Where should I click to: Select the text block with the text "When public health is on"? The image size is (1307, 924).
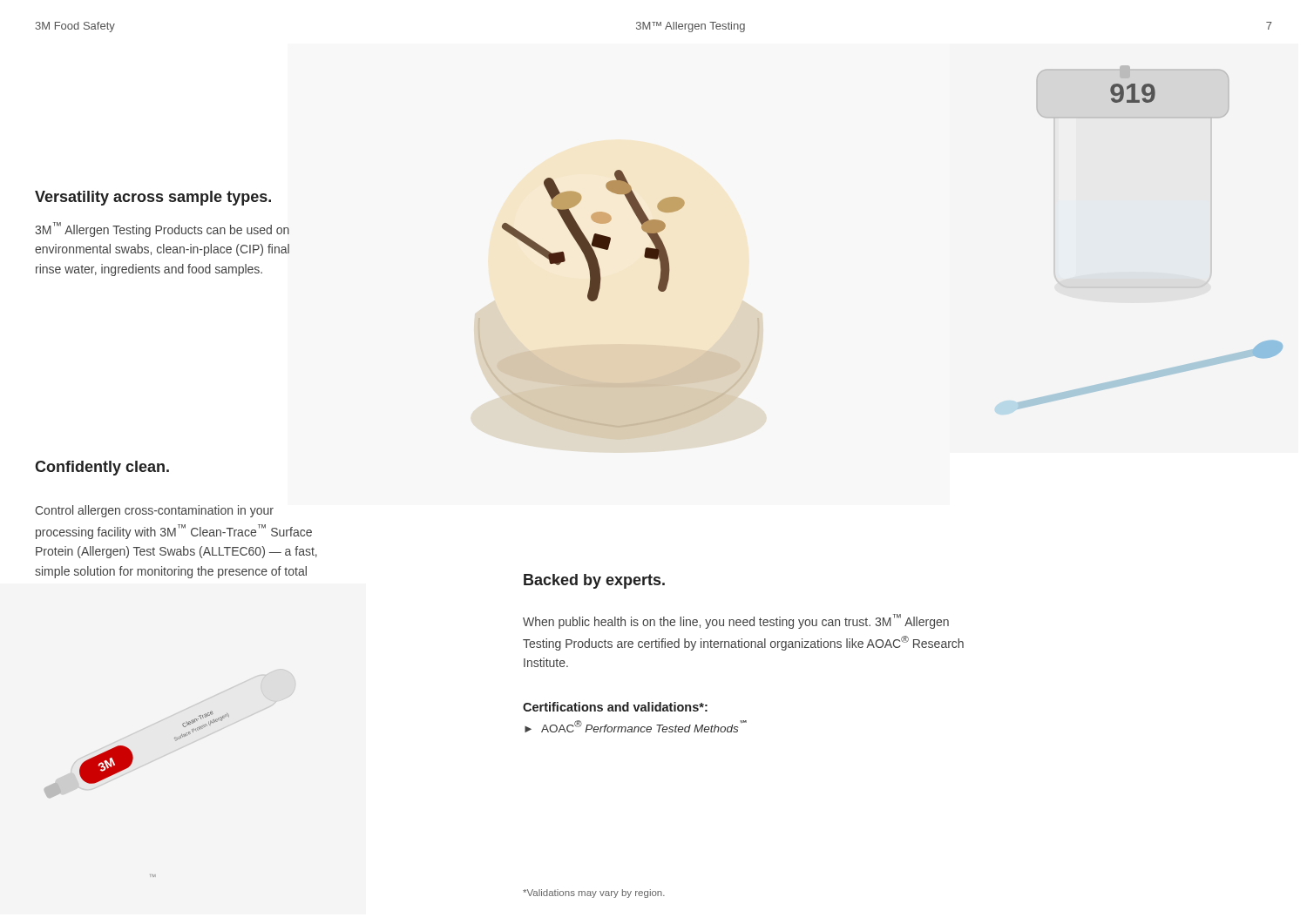pyautogui.click(x=749, y=641)
